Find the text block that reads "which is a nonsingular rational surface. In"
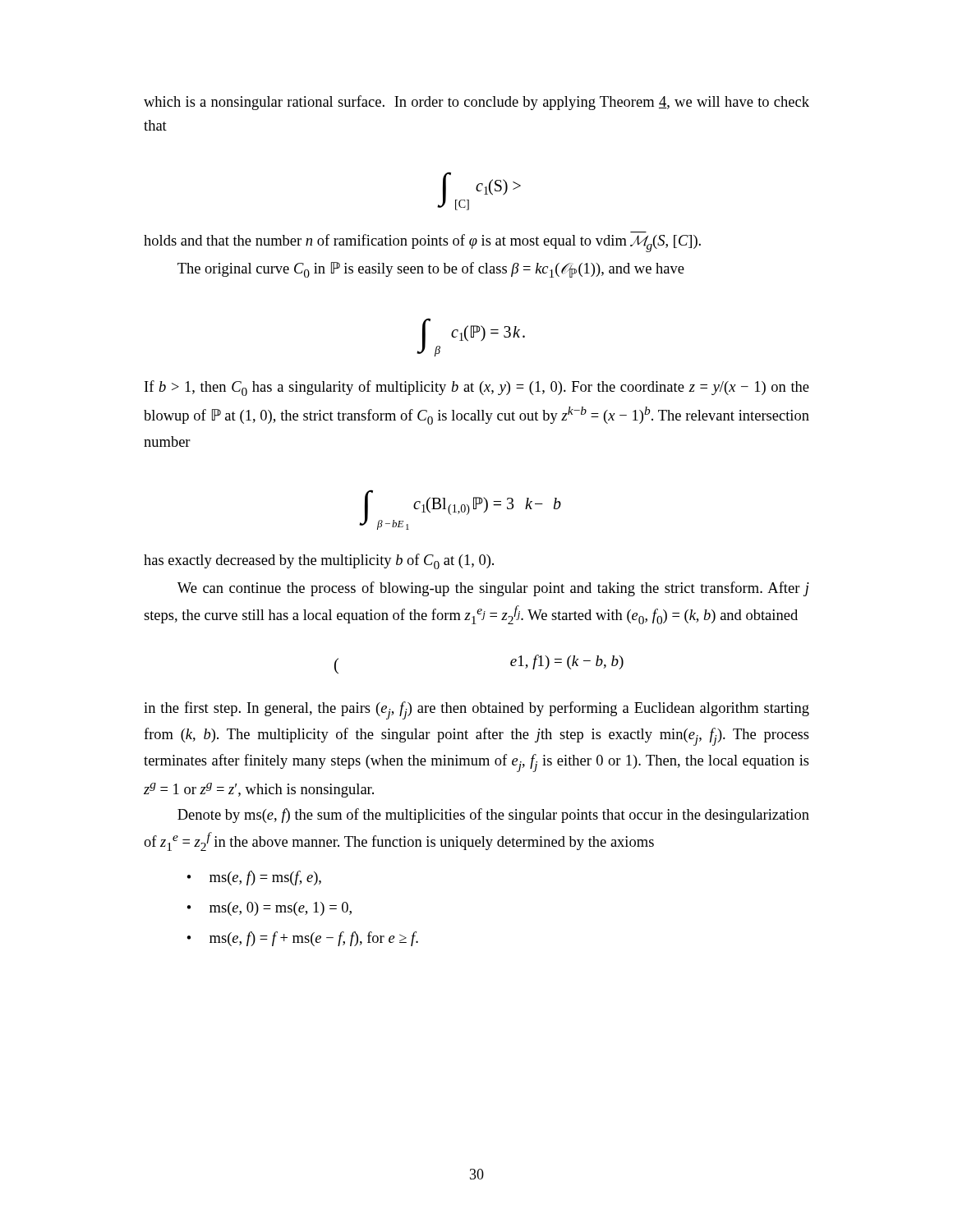The height and width of the screenshot is (1232, 953). 476,114
